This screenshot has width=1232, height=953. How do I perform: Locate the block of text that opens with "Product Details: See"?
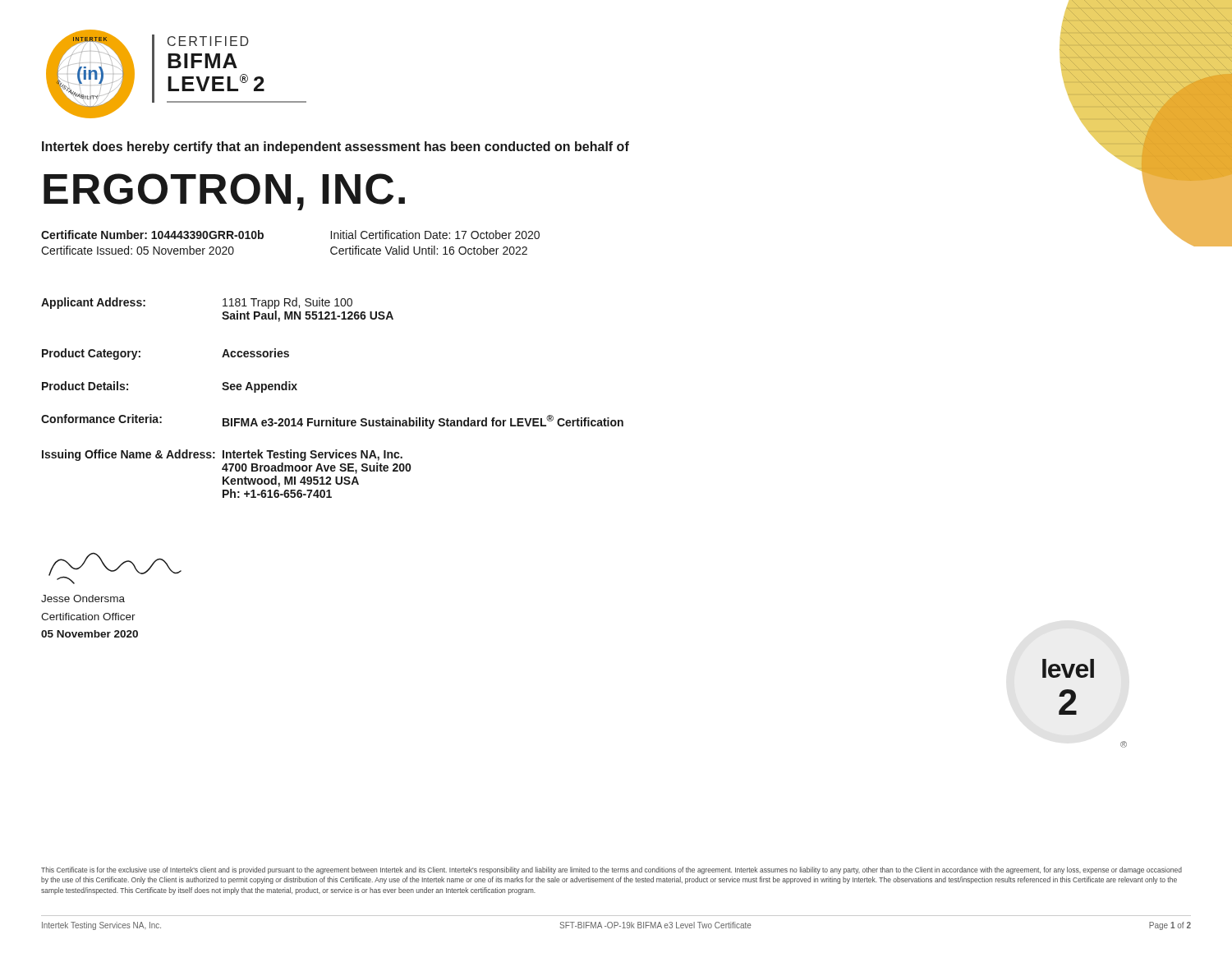point(79,386)
